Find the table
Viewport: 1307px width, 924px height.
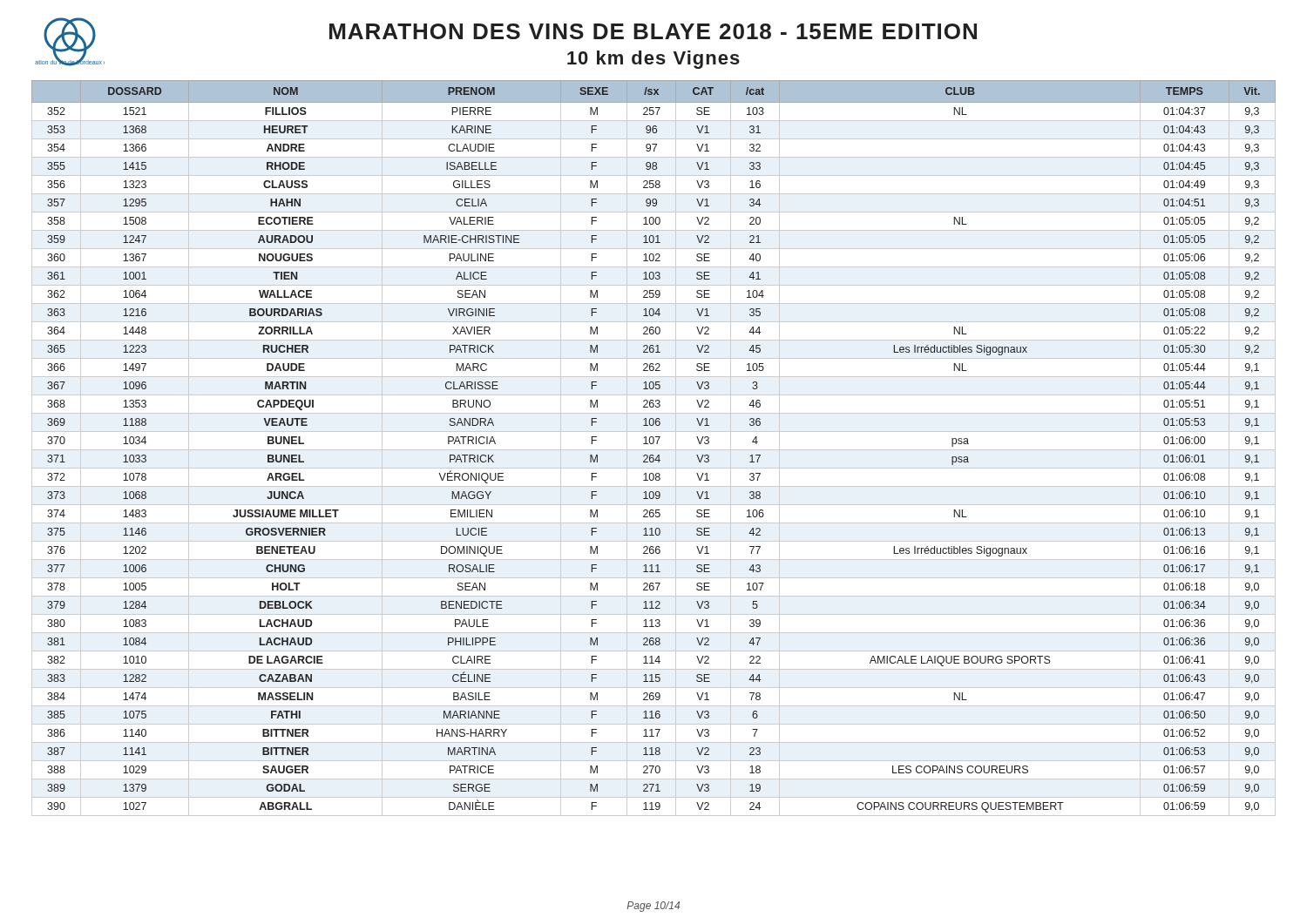pyautogui.click(x=654, y=448)
